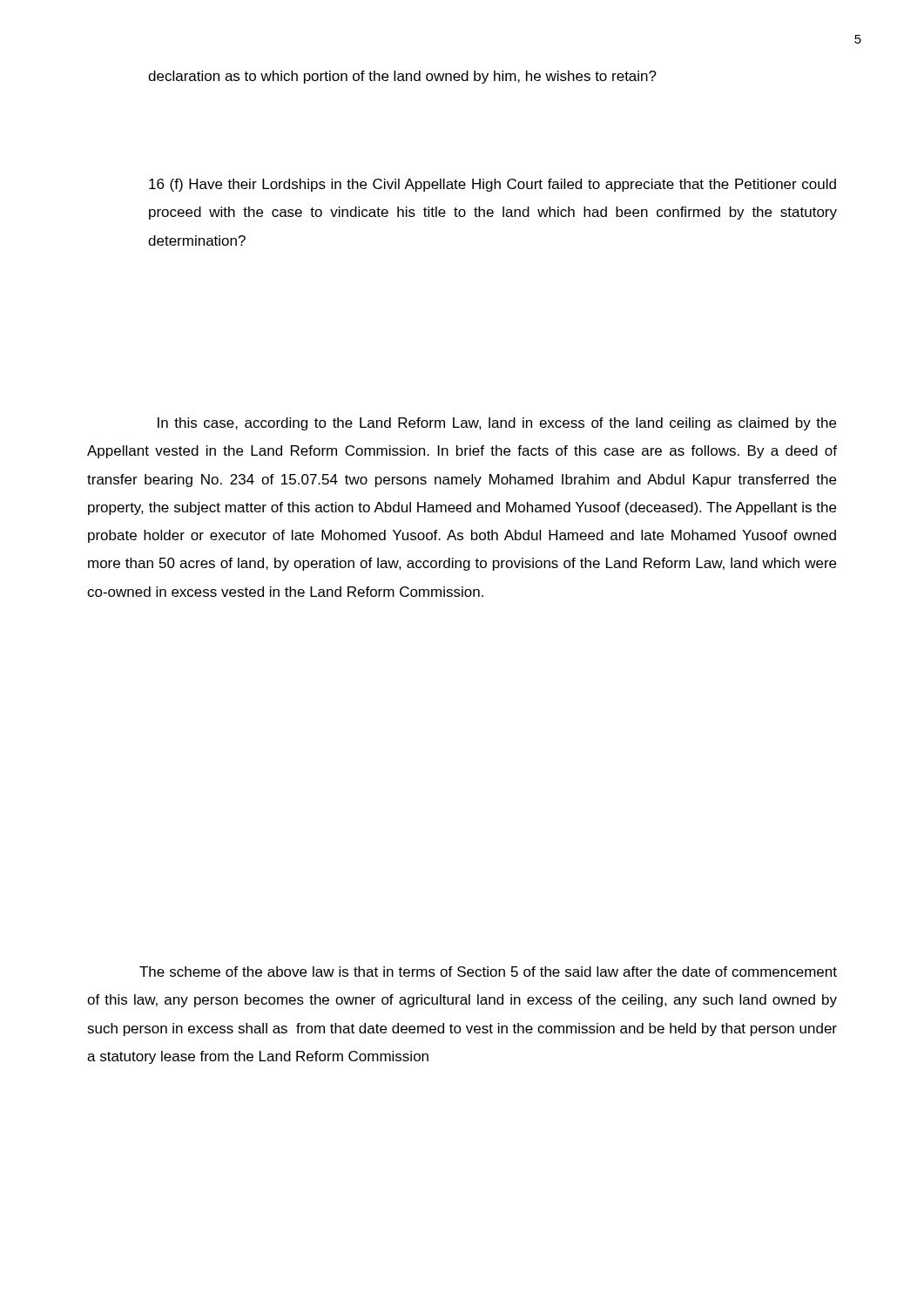924x1307 pixels.
Task: Where is the passage that starts "16 (f) Have their Lordships"?
Action: tap(492, 213)
